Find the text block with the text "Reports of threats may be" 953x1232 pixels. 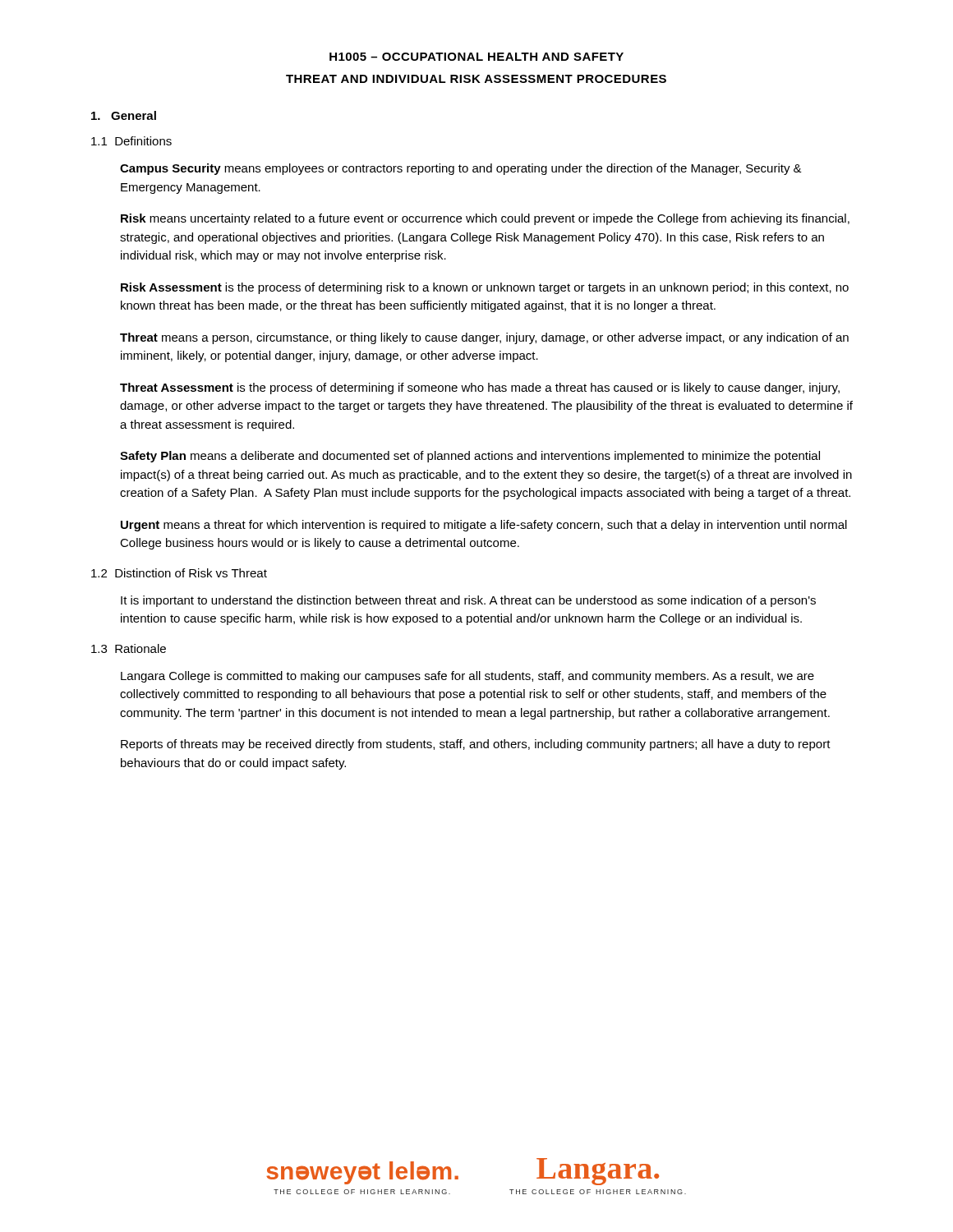click(x=491, y=754)
